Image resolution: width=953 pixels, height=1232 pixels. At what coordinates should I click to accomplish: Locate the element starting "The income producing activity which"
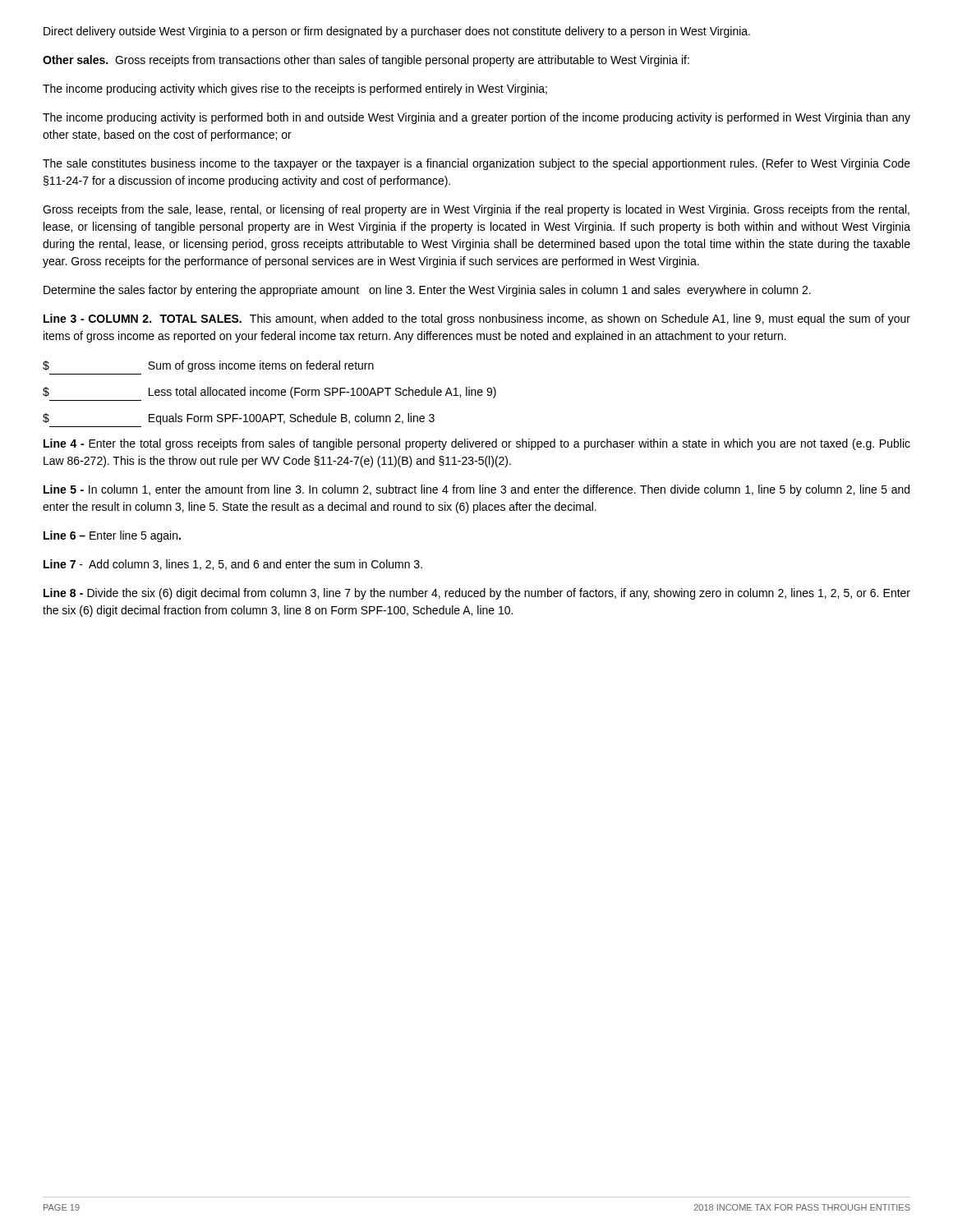pos(295,89)
